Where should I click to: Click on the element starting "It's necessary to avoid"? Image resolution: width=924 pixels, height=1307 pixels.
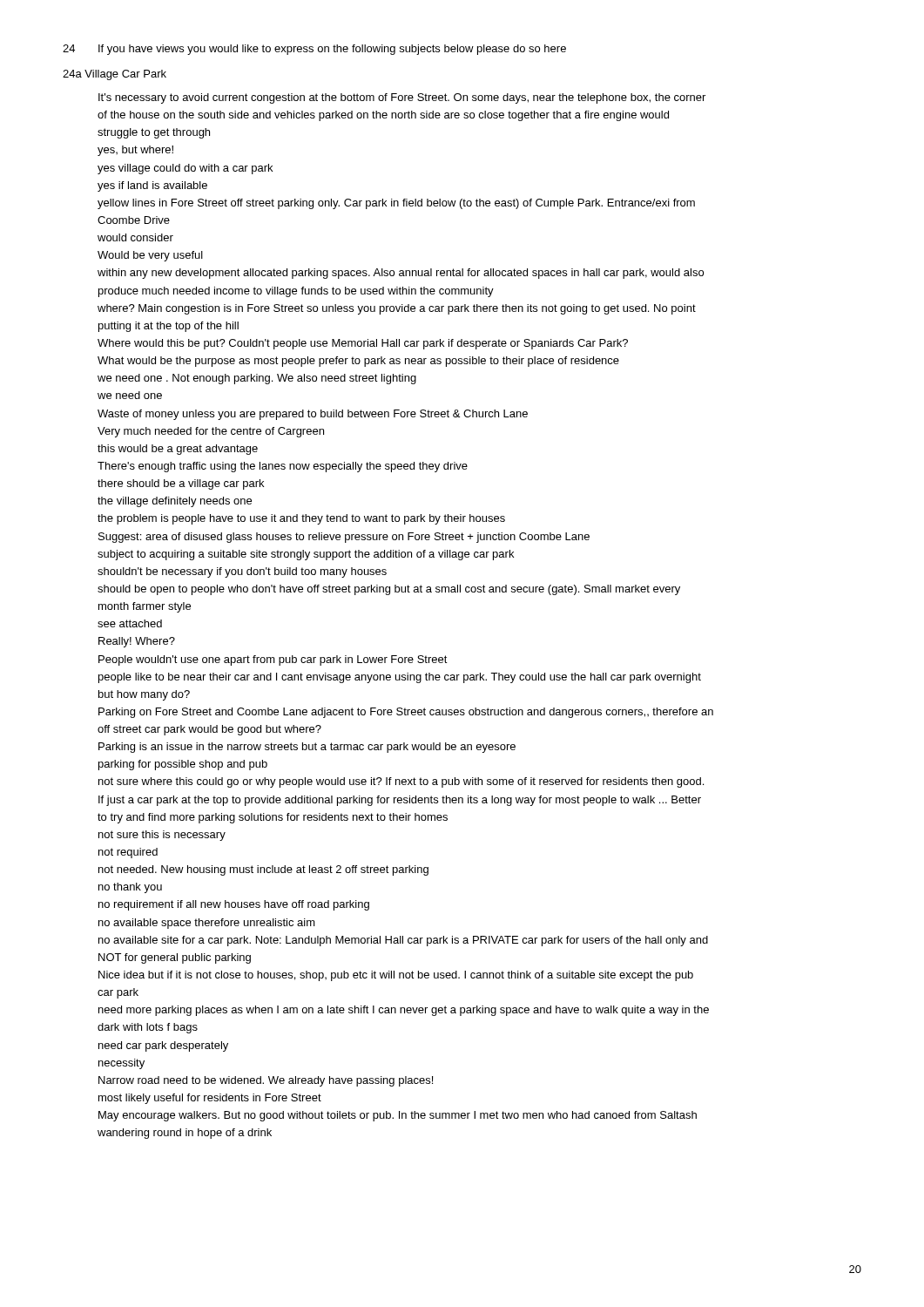tap(402, 98)
